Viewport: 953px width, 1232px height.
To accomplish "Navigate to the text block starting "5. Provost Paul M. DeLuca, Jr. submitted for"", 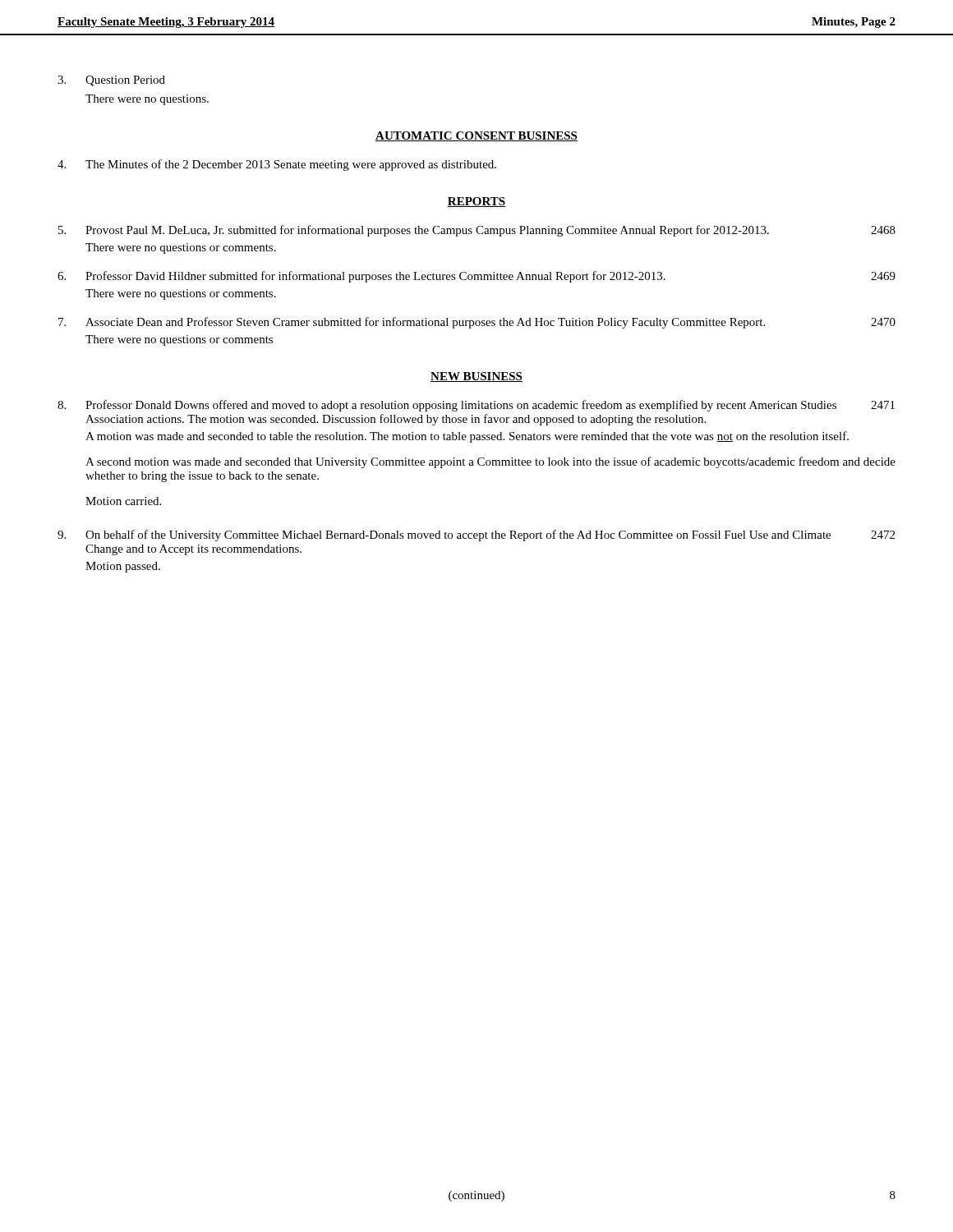I will click(x=476, y=230).
